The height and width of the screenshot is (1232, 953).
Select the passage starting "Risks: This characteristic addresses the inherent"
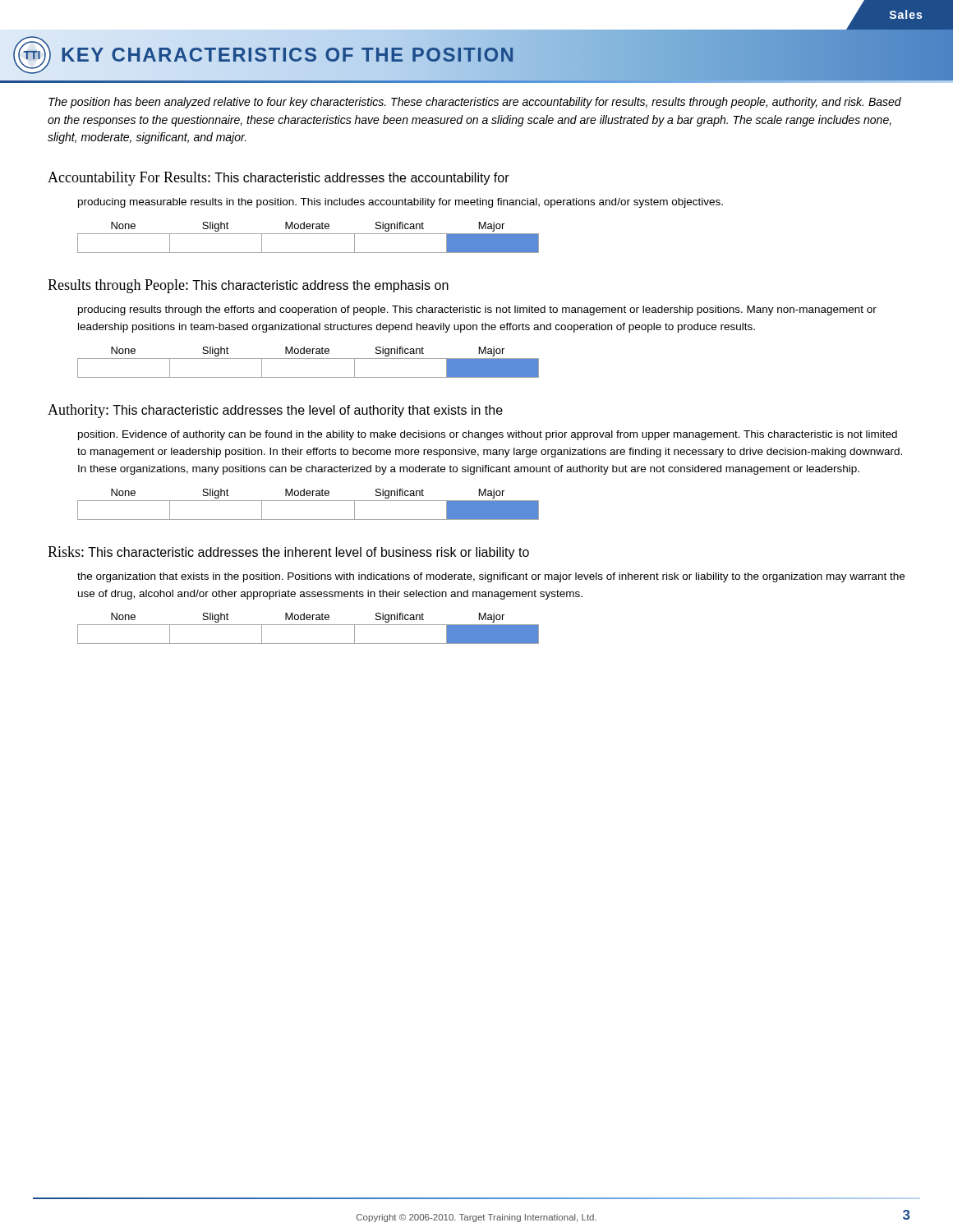coord(288,552)
